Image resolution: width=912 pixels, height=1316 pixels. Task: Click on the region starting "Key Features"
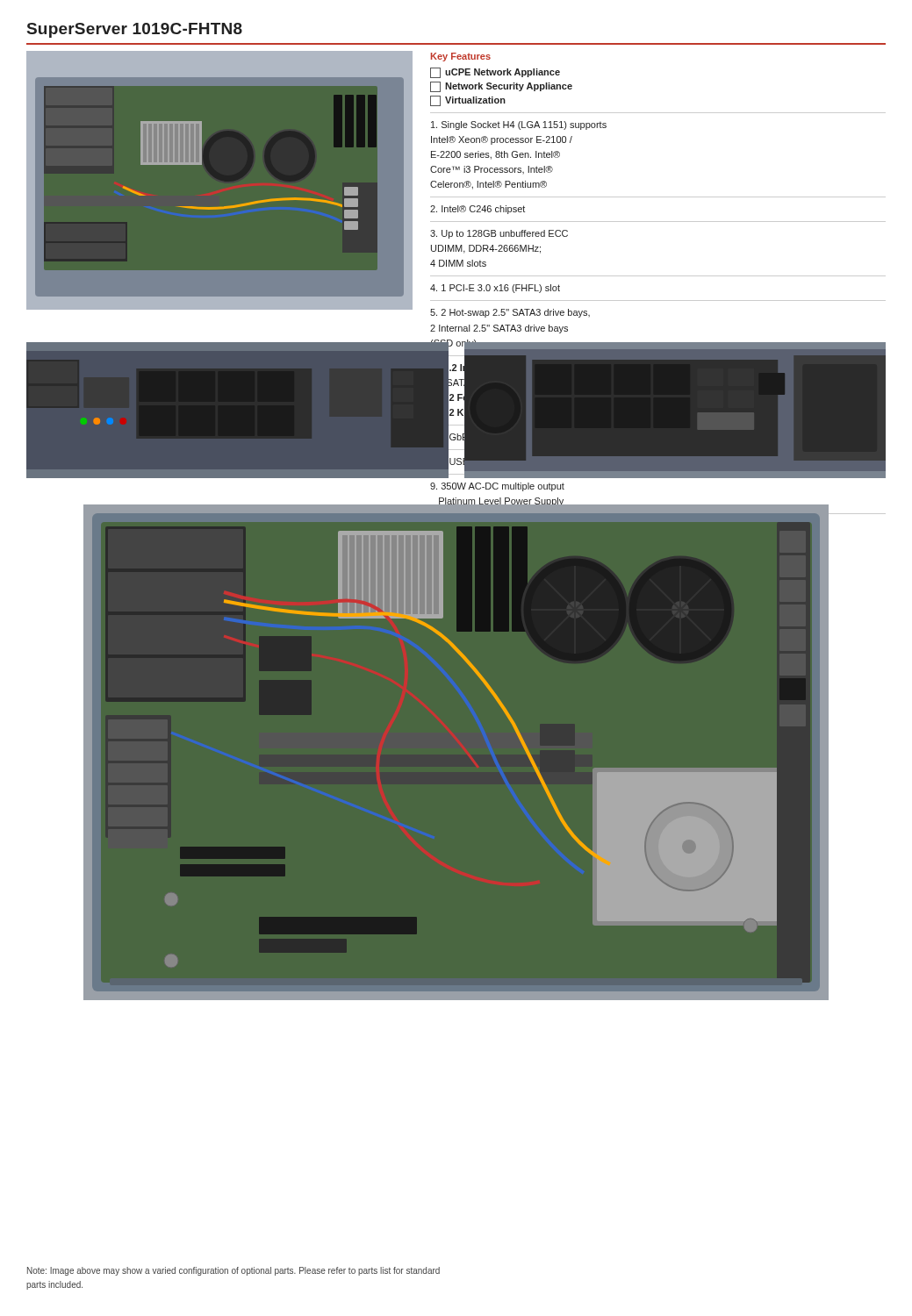click(460, 56)
